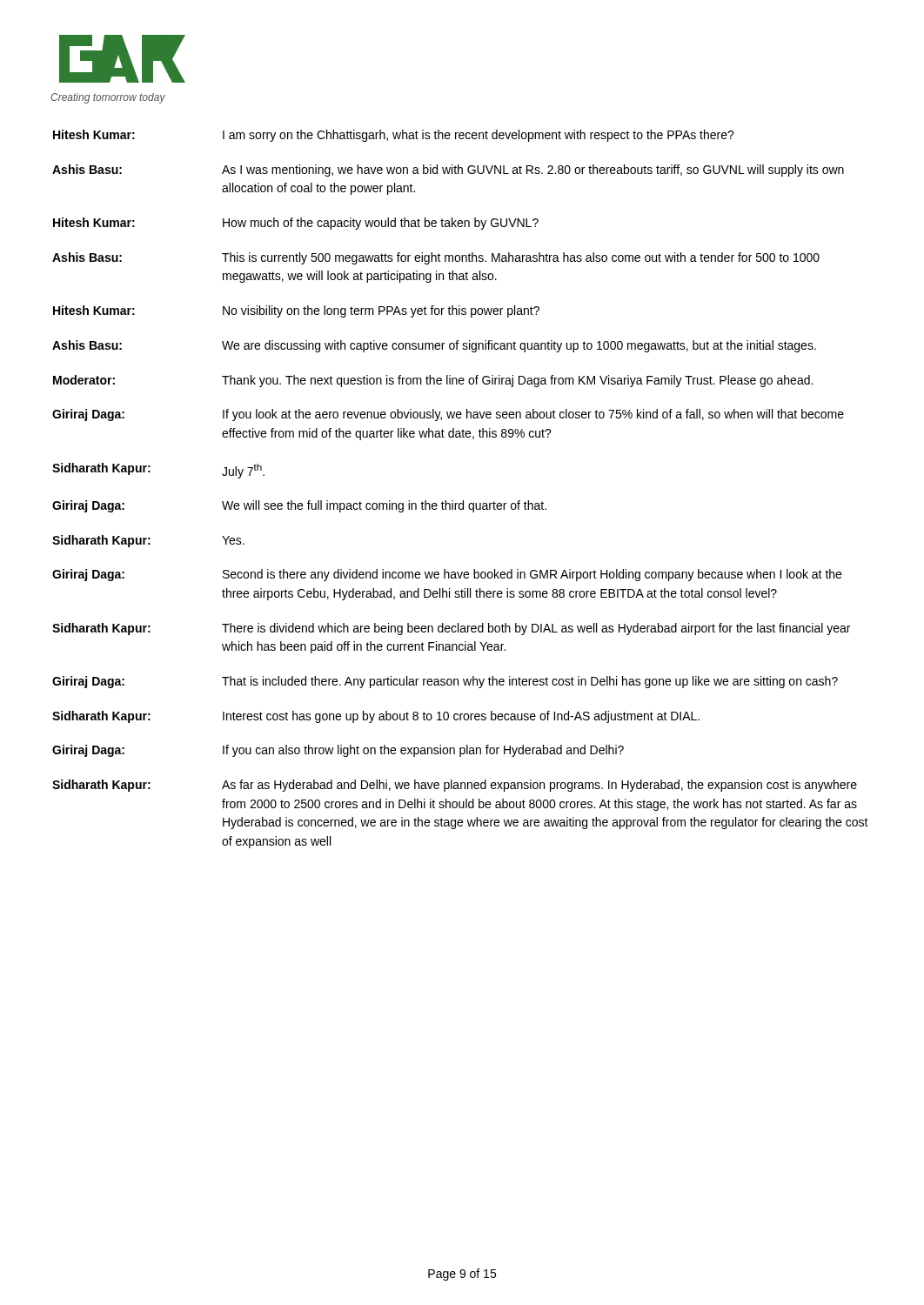Locate the text block that reads "Sidharath Kapur: As far as Hyderabad and"

coord(462,814)
